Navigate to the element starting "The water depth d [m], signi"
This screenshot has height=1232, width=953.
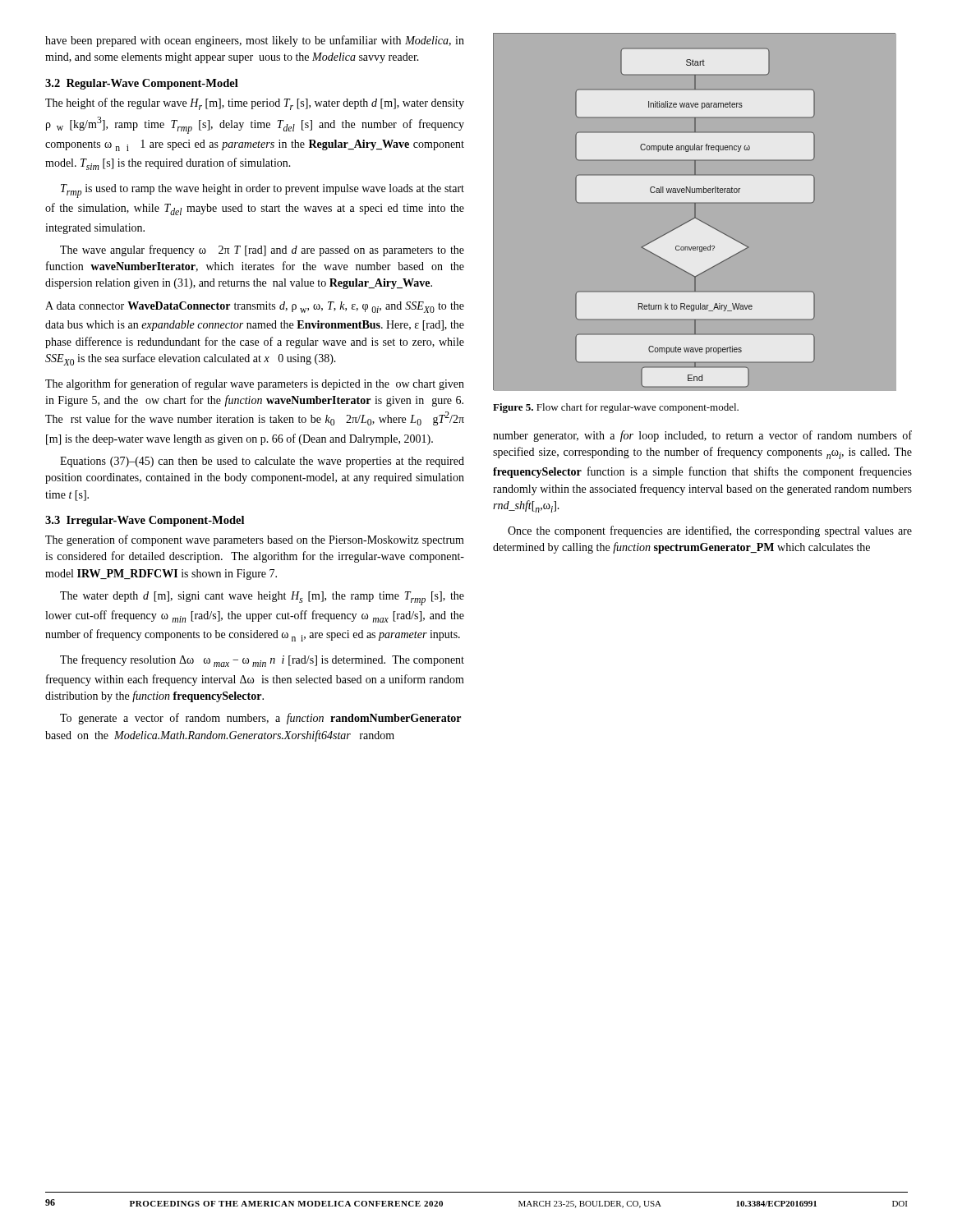(255, 617)
